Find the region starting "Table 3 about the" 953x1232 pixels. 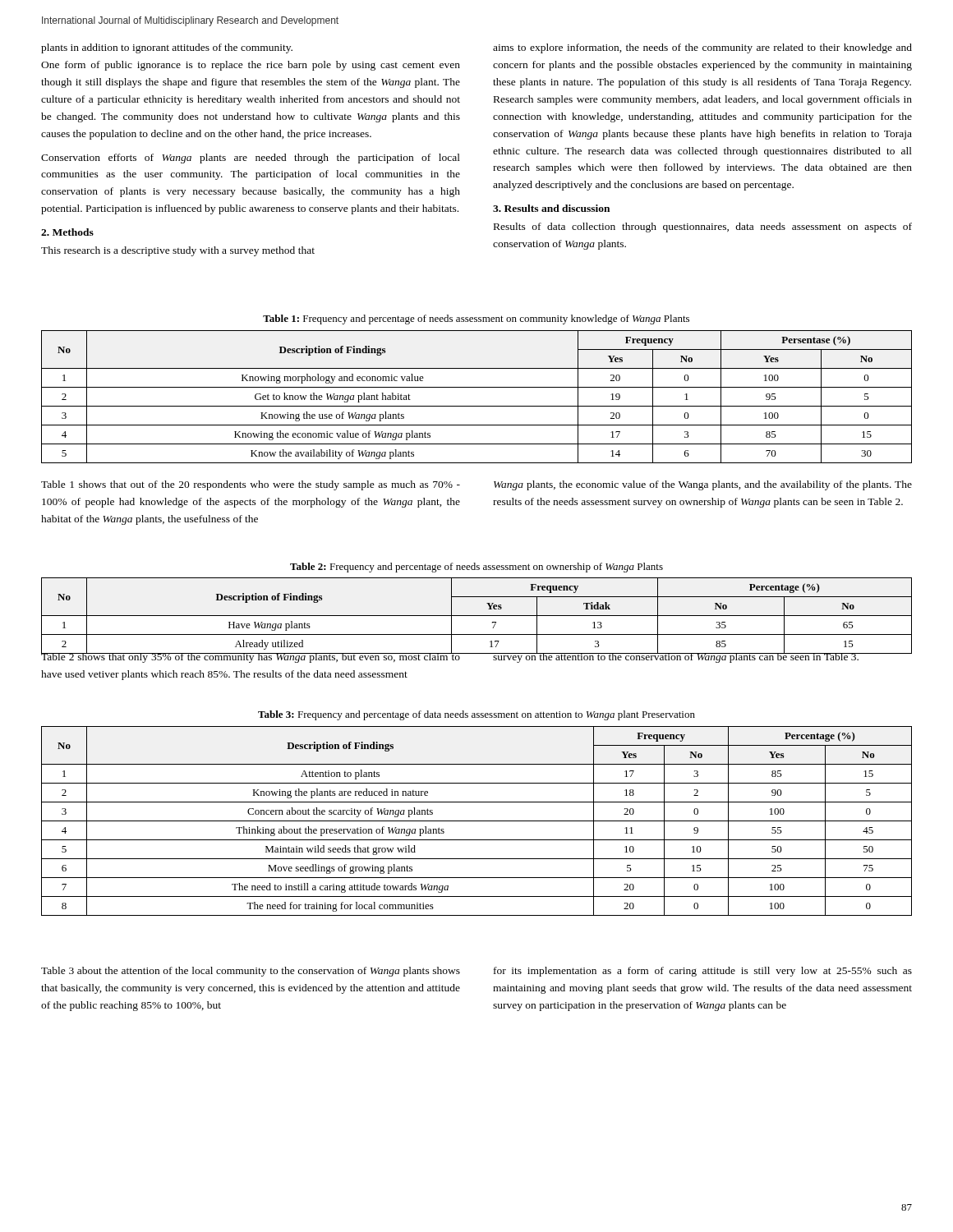[x=251, y=988]
